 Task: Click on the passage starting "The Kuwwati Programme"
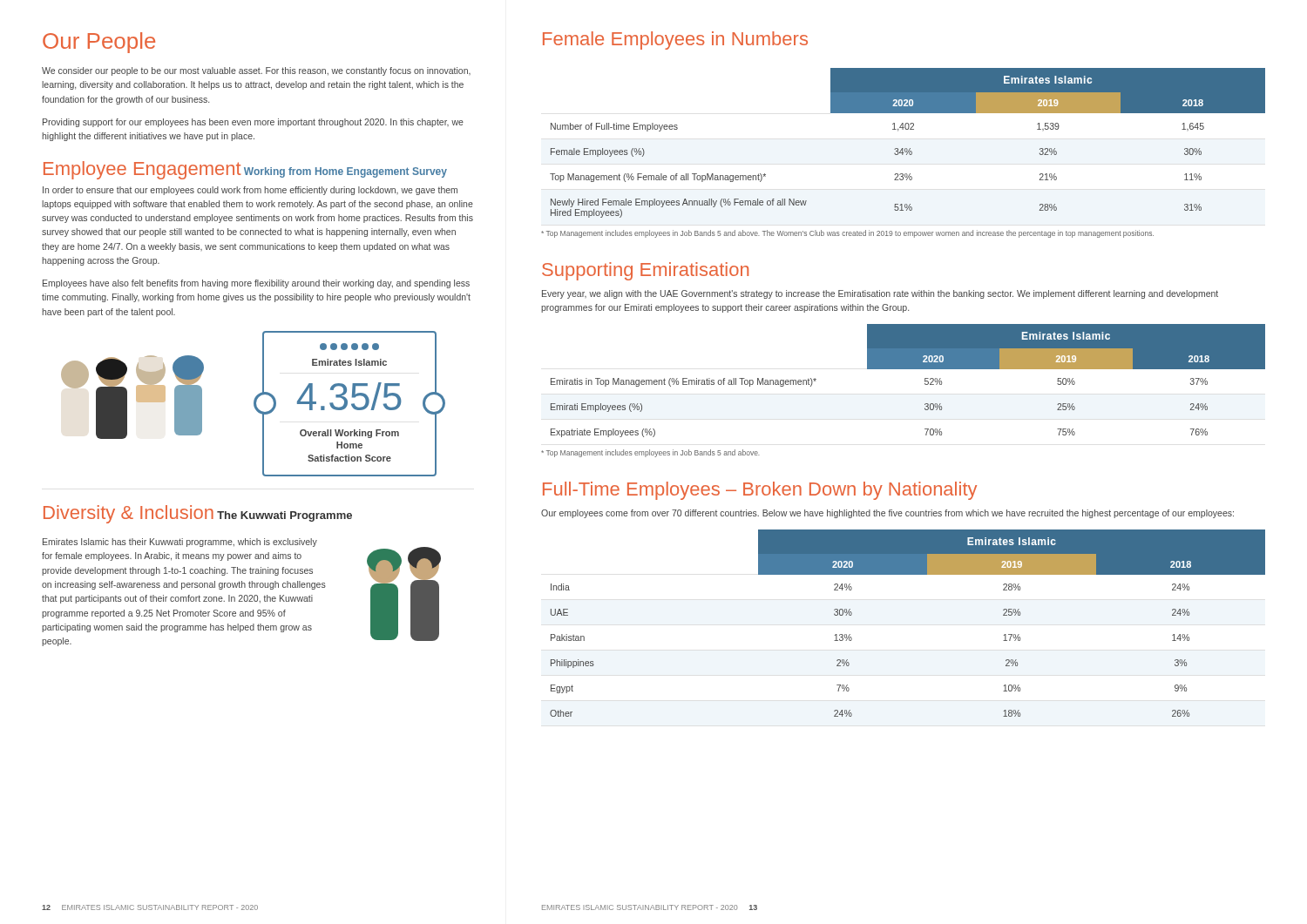pos(285,515)
